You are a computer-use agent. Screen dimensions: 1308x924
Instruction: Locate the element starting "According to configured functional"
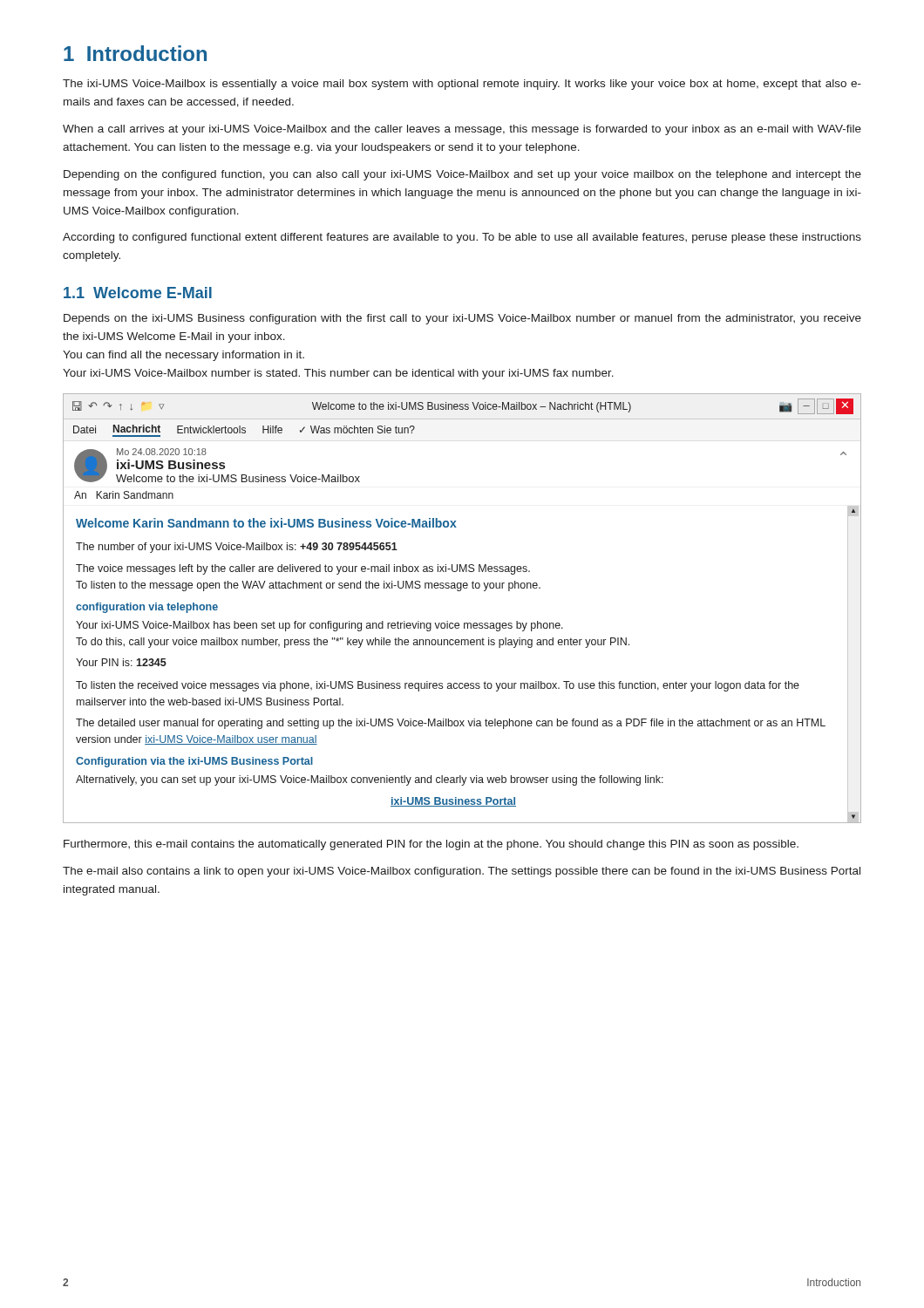pyautogui.click(x=462, y=246)
